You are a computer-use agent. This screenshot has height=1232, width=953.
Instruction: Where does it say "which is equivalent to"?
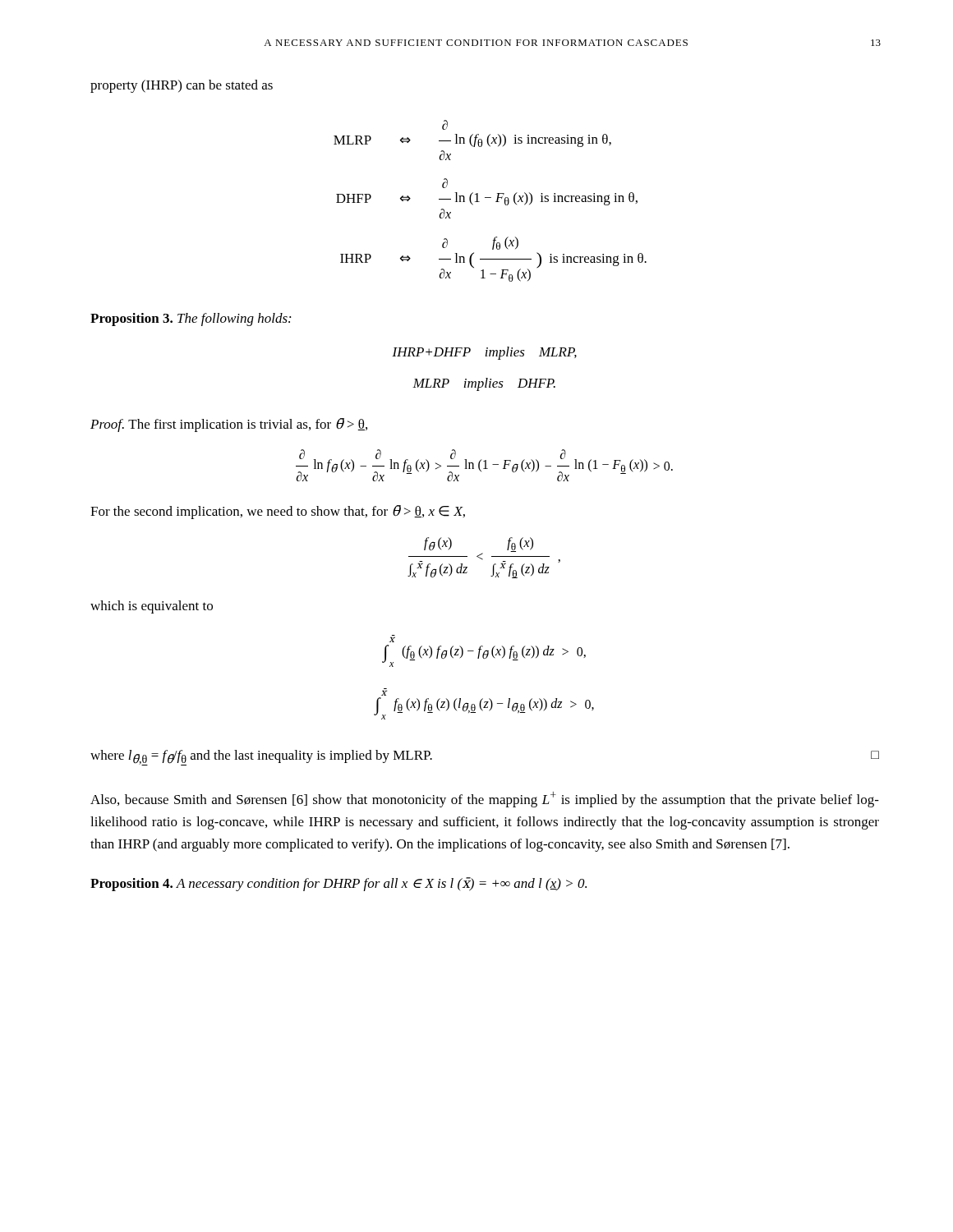[152, 606]
